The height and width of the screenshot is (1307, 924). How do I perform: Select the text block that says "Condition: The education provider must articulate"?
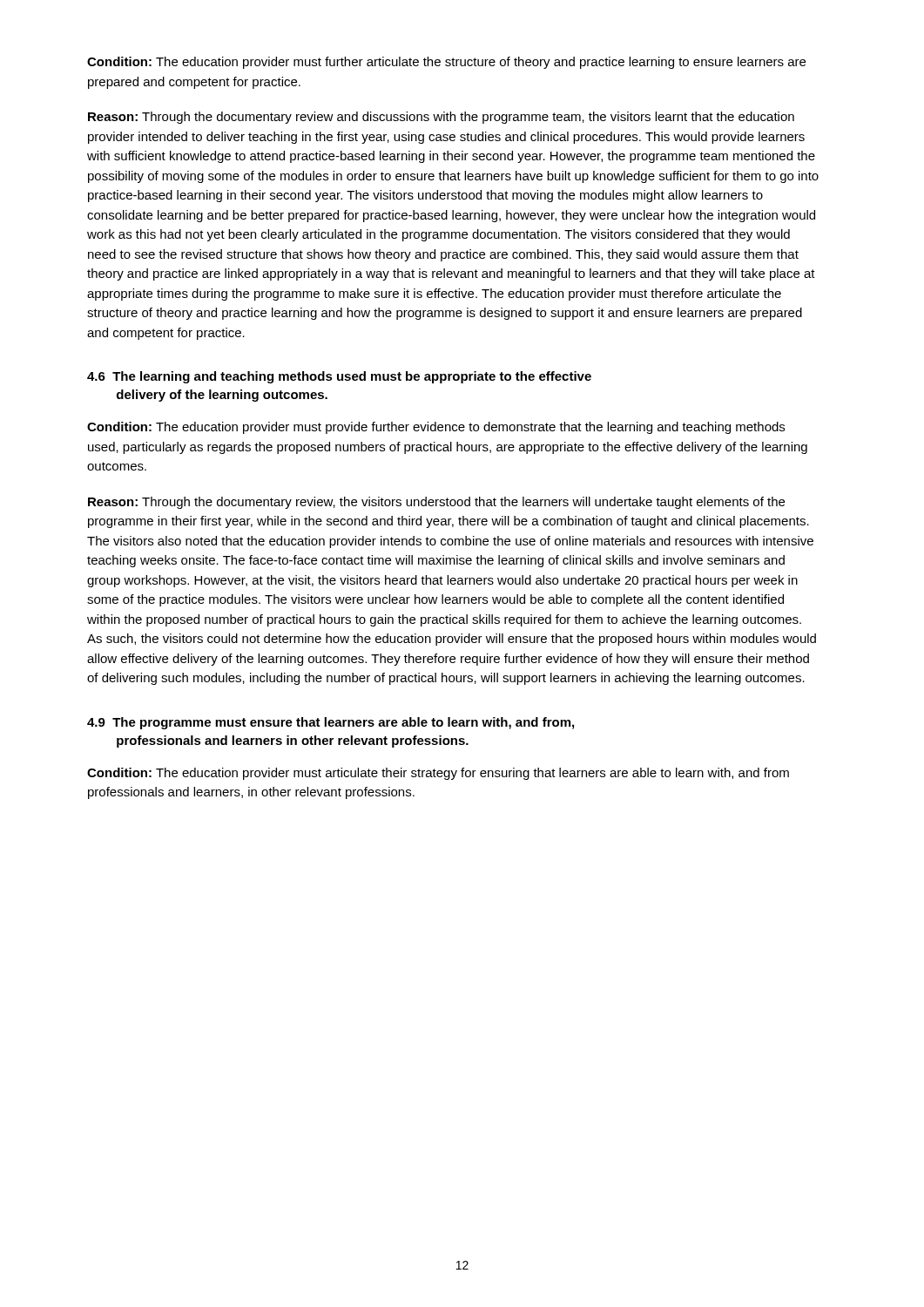[x=438, y=782]
